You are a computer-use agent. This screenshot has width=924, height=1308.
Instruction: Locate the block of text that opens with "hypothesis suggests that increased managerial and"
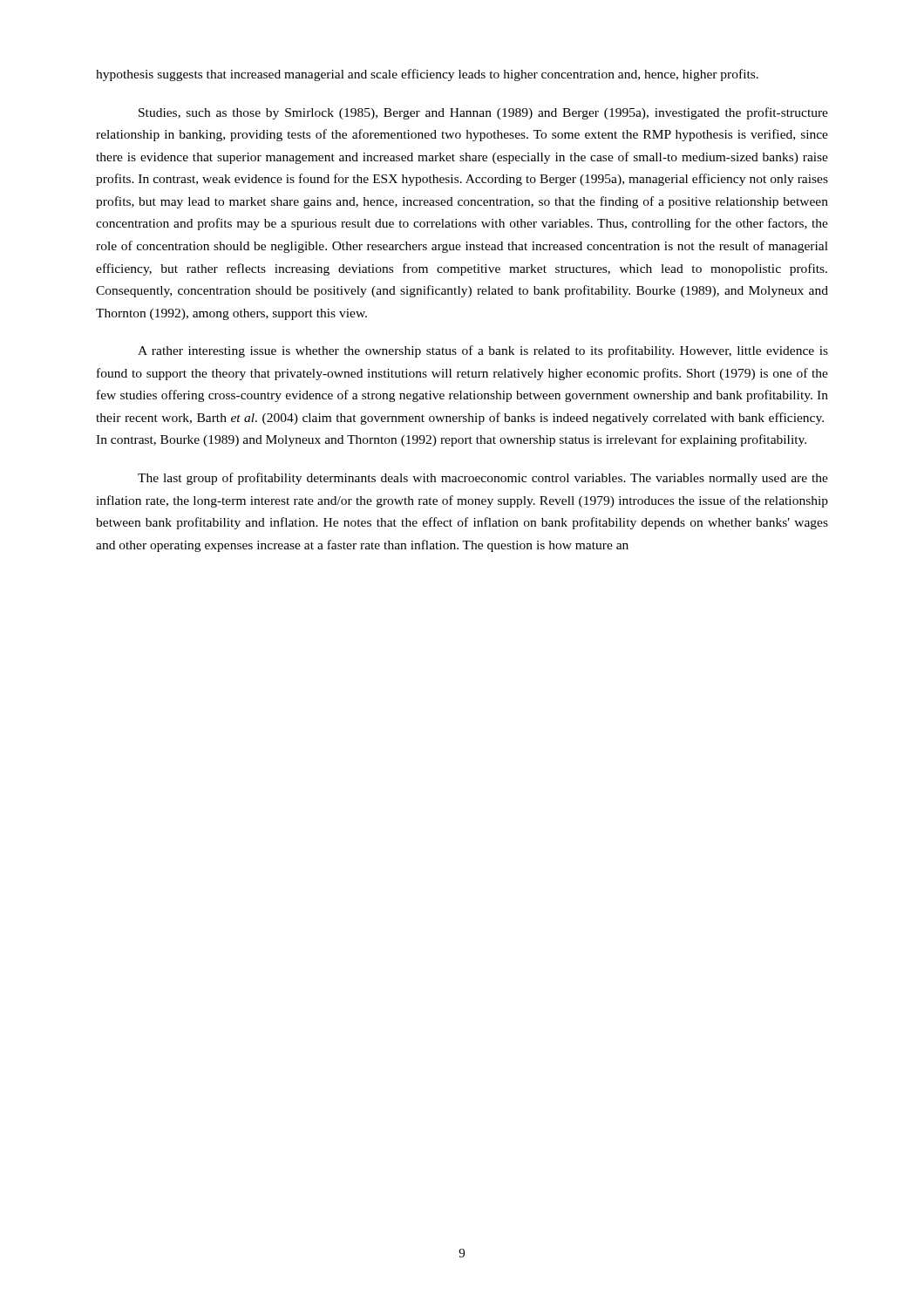coord(427,75)
